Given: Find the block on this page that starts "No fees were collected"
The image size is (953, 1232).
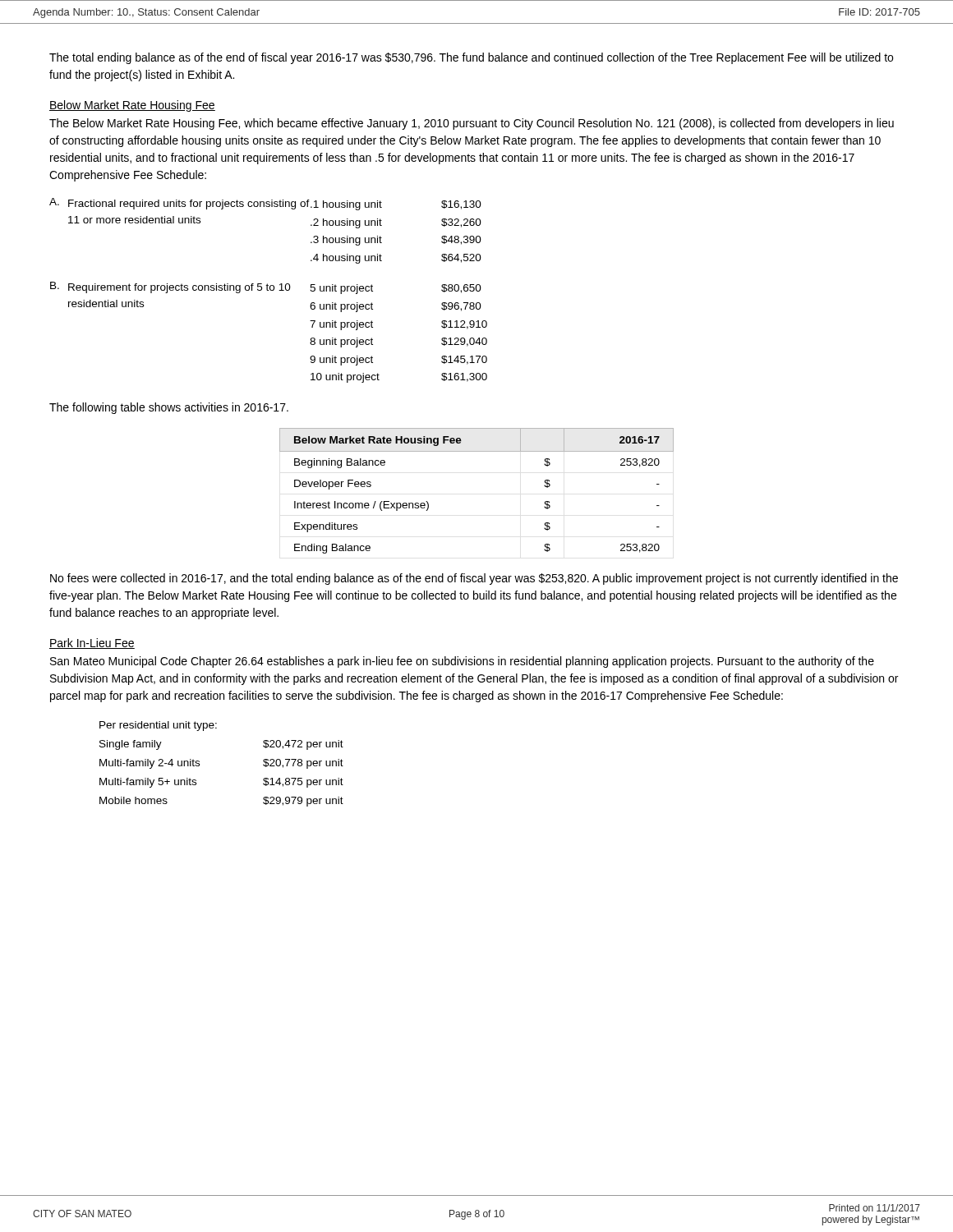Looking at the screenshot, I should (474, 595).
